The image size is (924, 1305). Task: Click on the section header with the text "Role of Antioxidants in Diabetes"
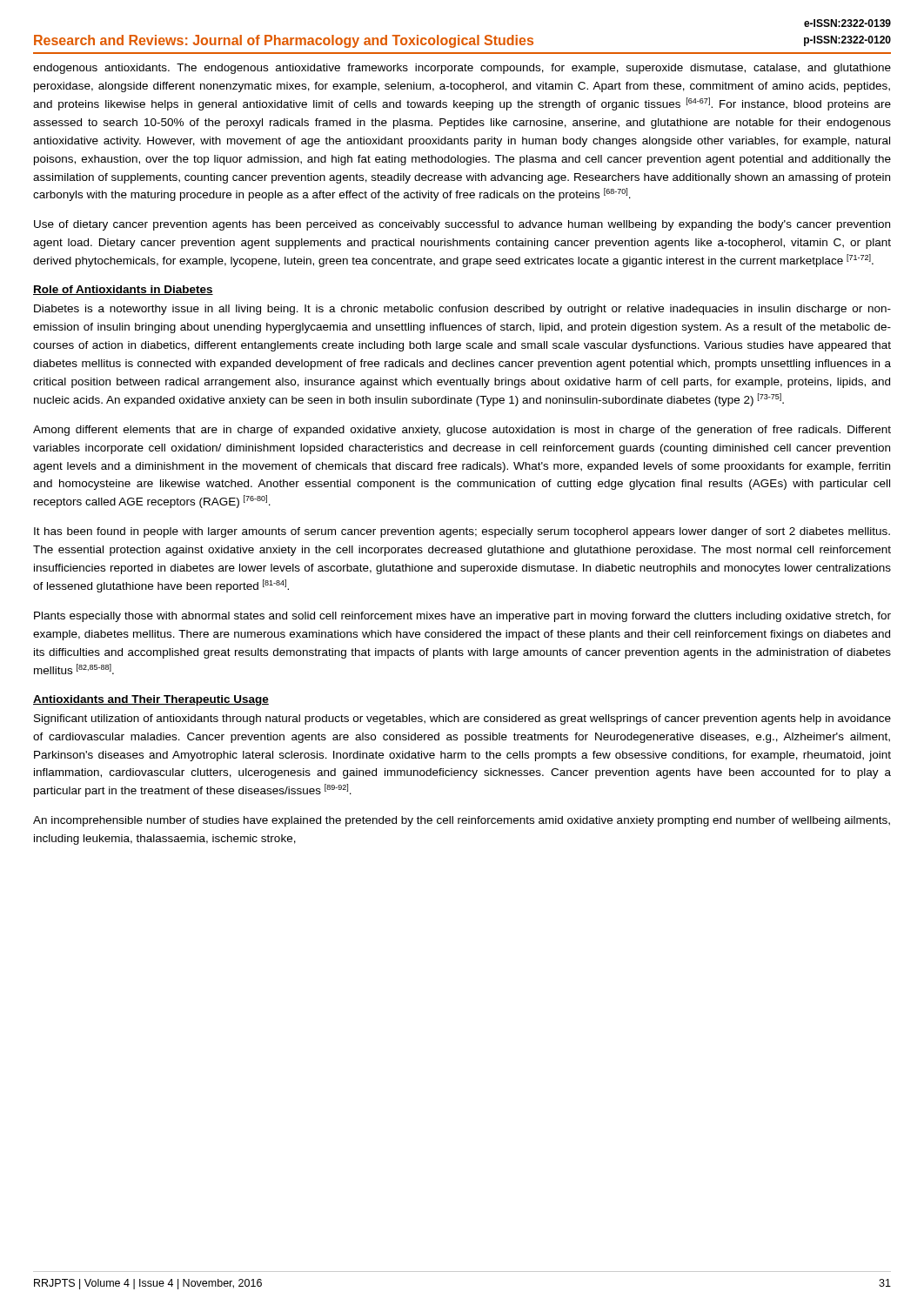(123, 289)
